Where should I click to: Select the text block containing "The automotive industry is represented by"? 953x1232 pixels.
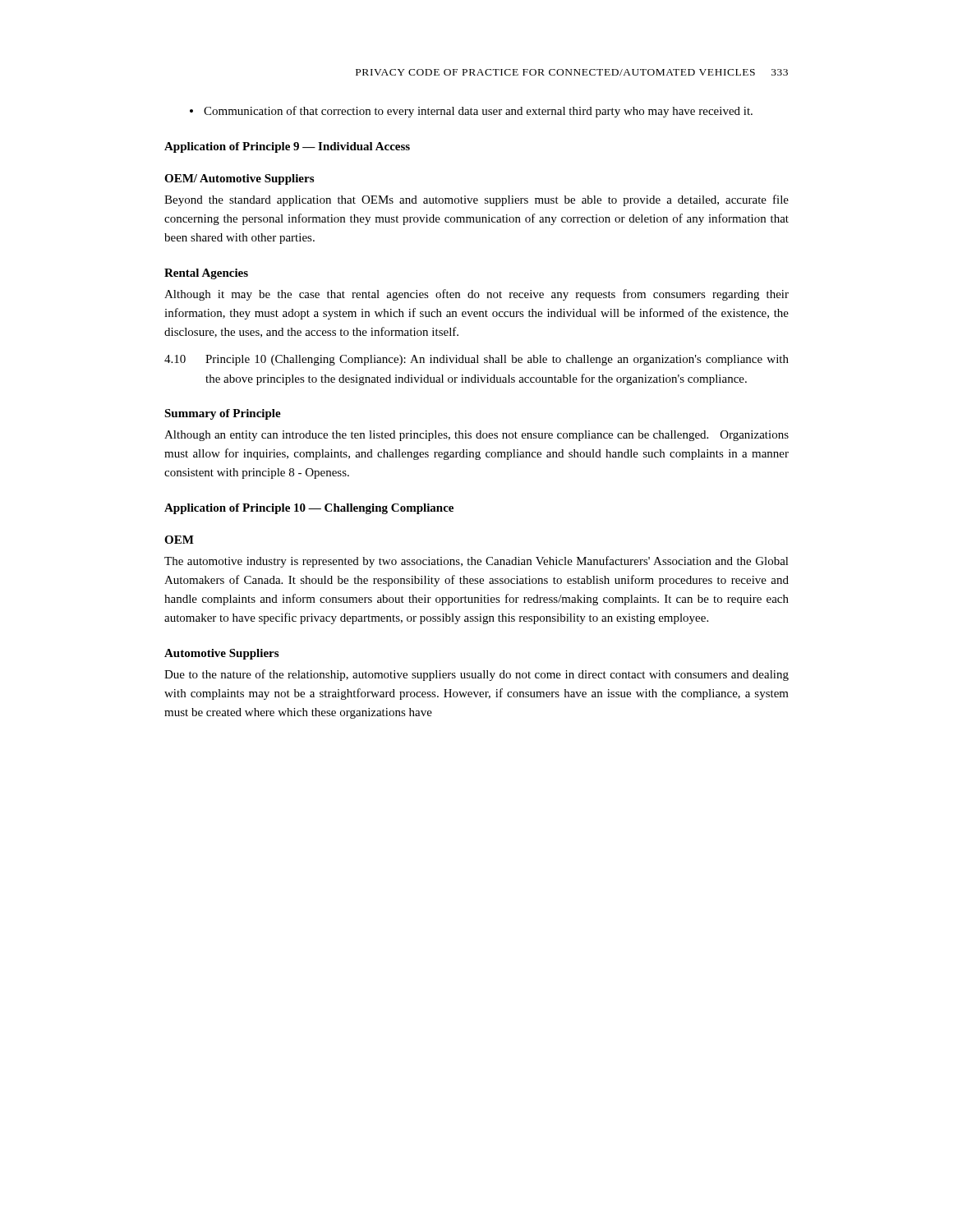click(x=476, y=589)
